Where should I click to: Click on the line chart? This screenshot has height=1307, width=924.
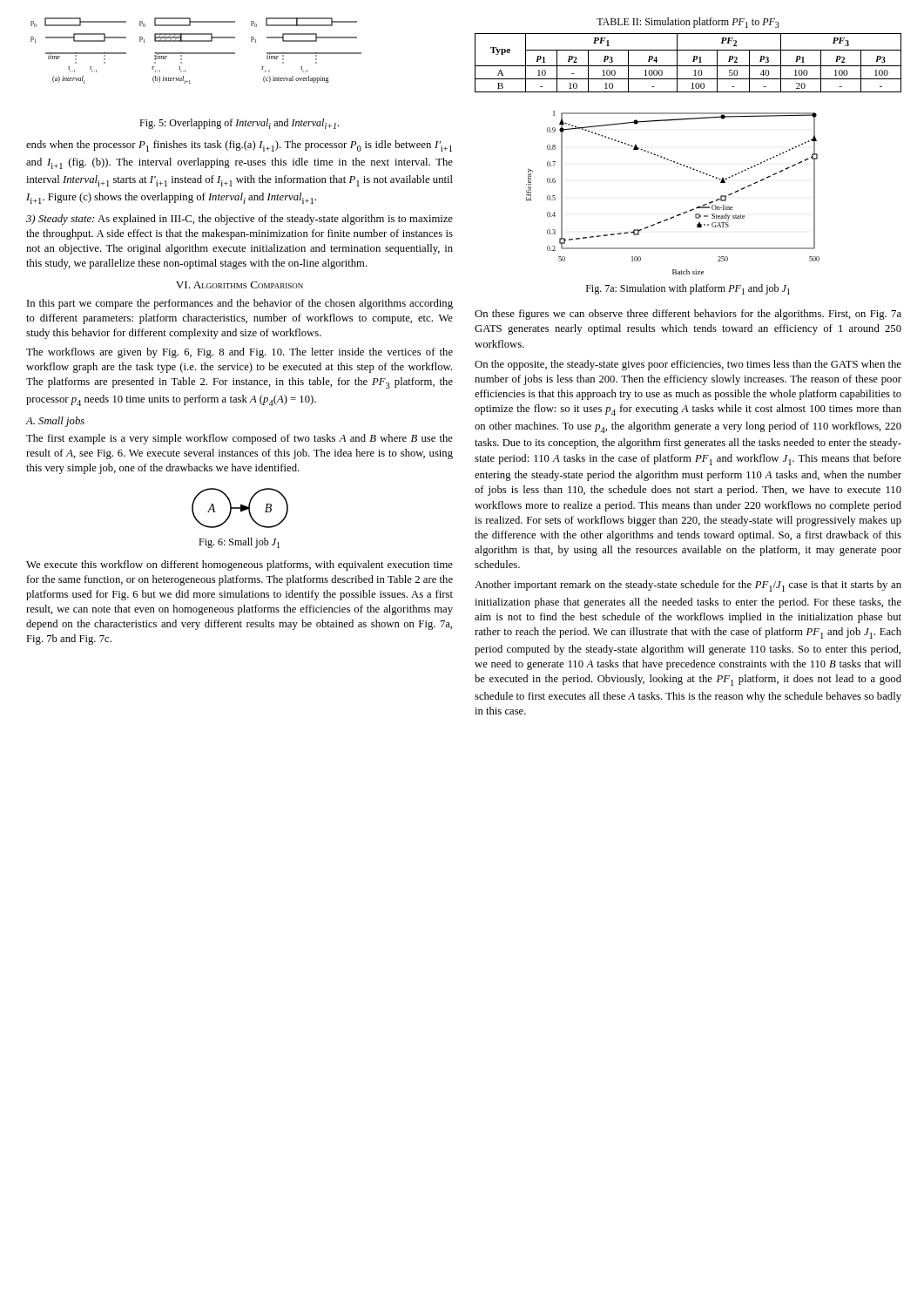688,192
